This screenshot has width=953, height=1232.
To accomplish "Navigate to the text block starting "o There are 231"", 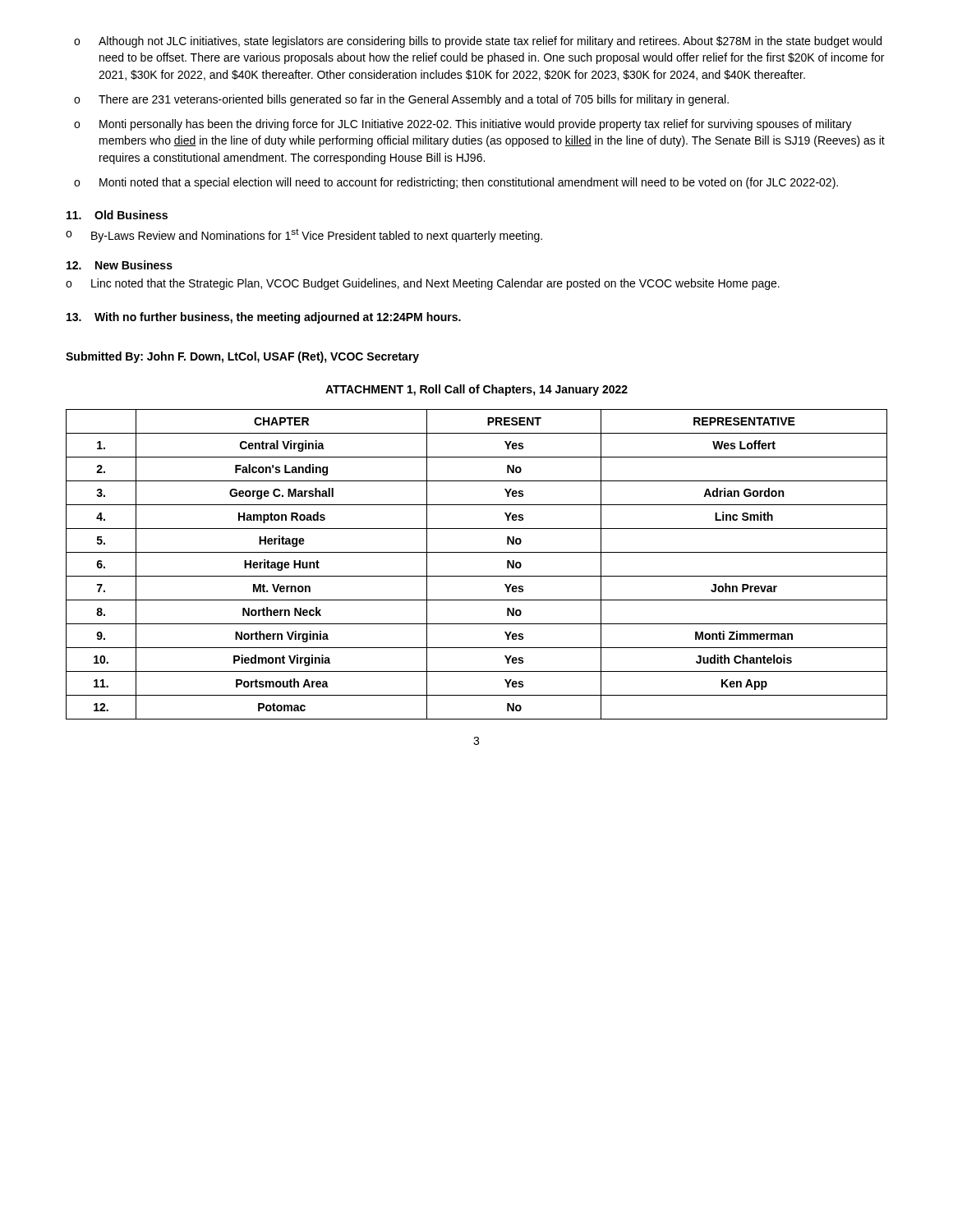I will [x=476, y=99].
